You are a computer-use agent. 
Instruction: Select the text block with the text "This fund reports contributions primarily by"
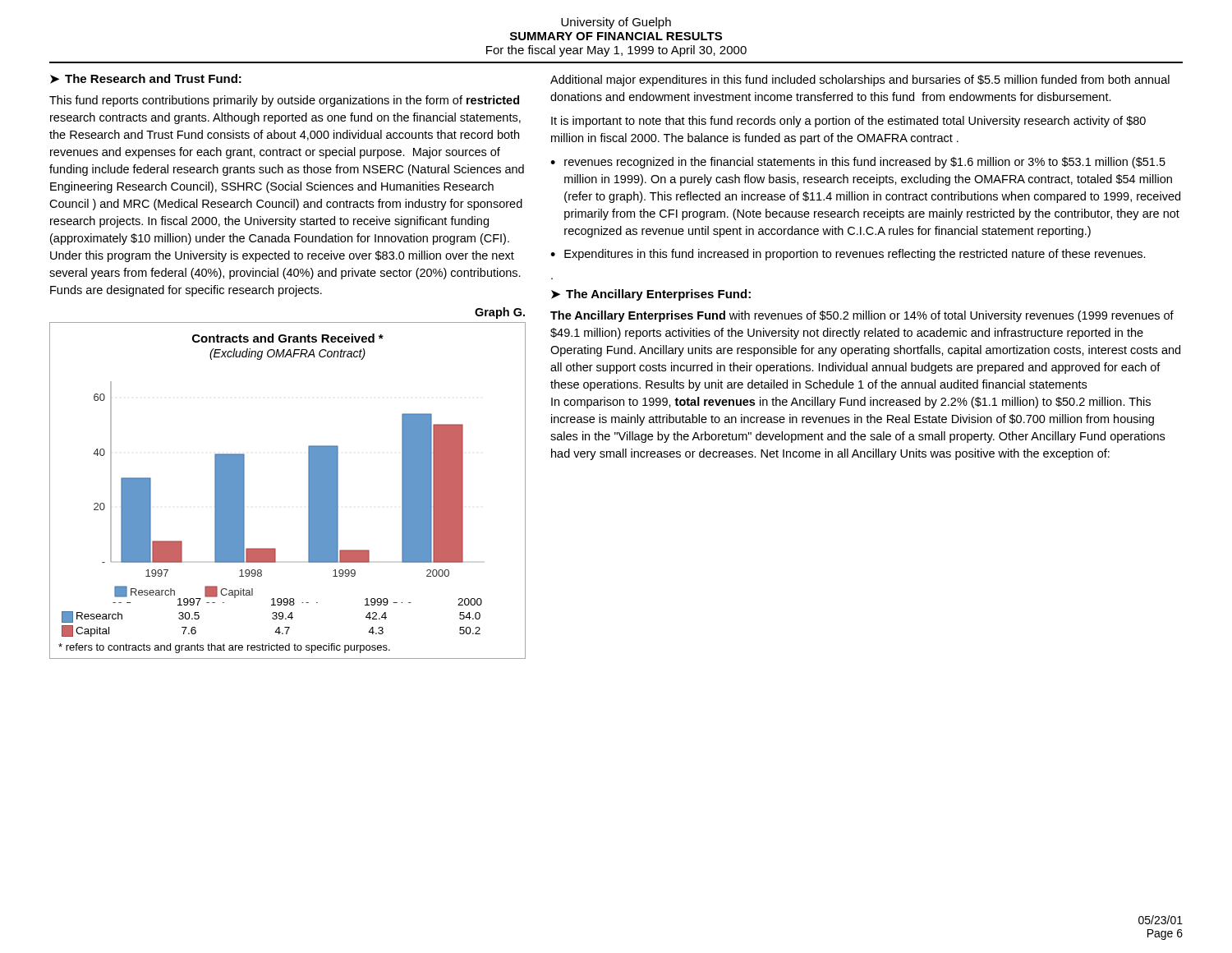click(x=287, y=195)
